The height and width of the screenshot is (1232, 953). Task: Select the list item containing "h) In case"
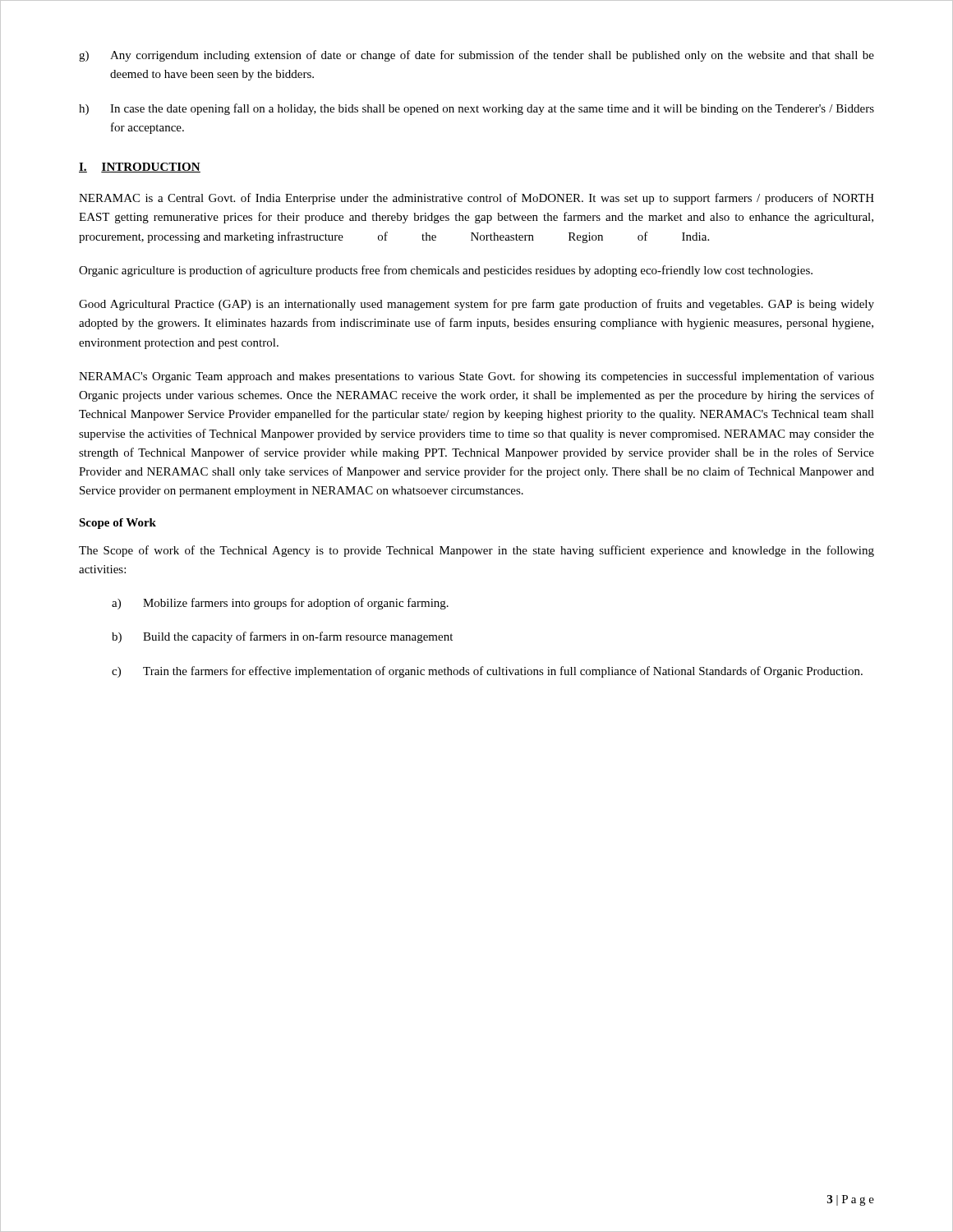click(x=476, y=118)
